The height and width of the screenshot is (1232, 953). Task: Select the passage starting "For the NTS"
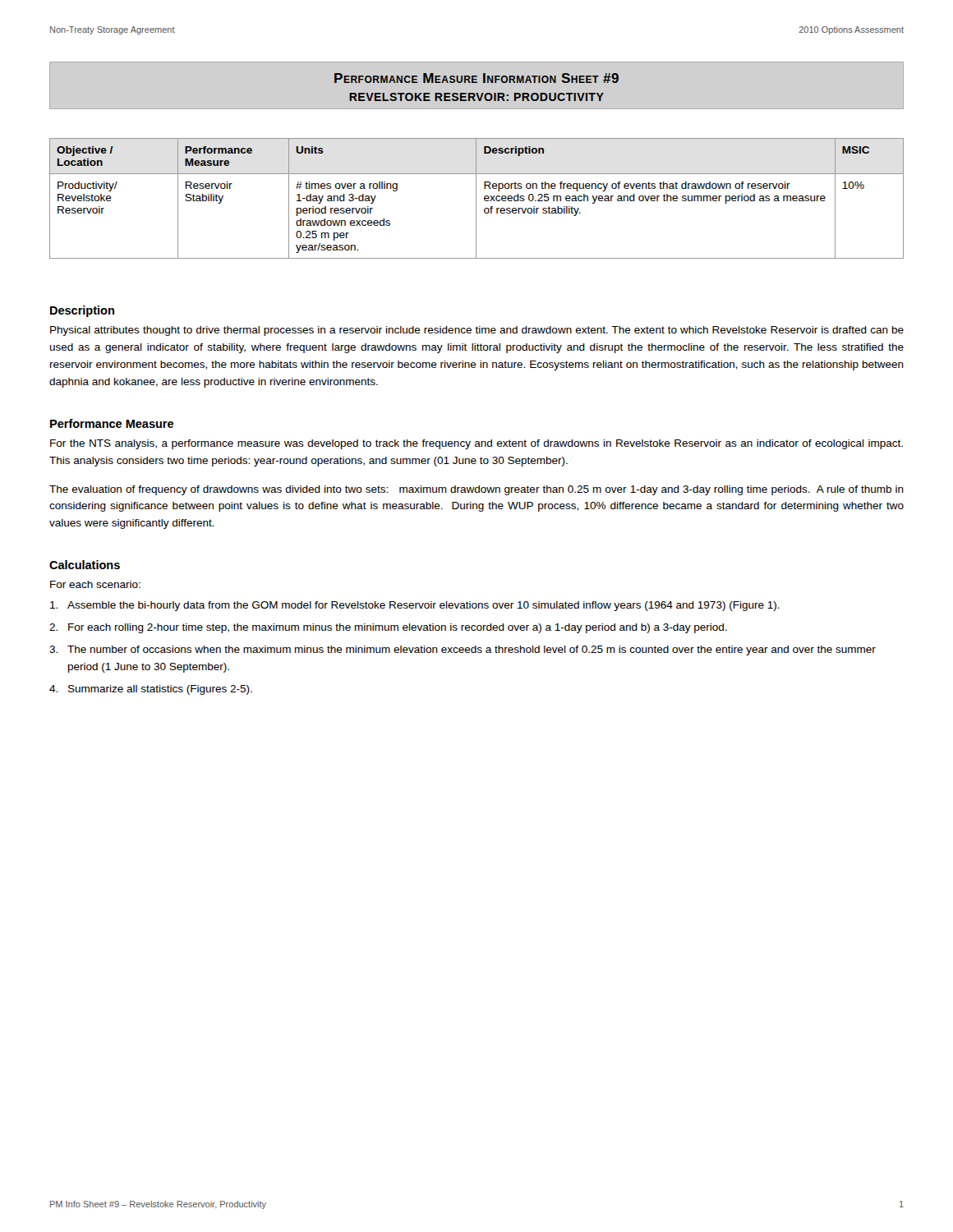(x=476, y=451)
